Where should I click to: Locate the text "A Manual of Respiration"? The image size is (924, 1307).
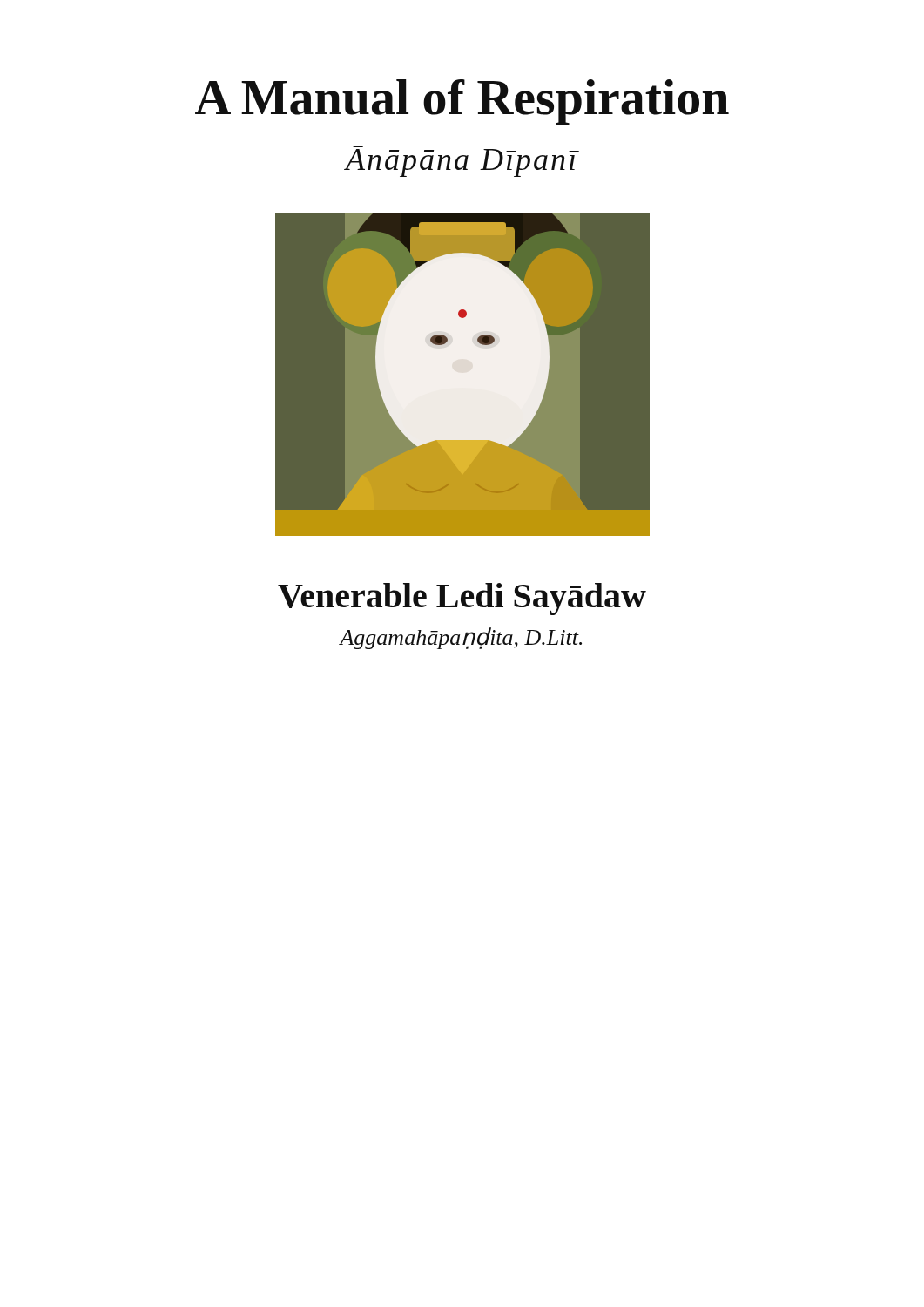tap(462, 98)
